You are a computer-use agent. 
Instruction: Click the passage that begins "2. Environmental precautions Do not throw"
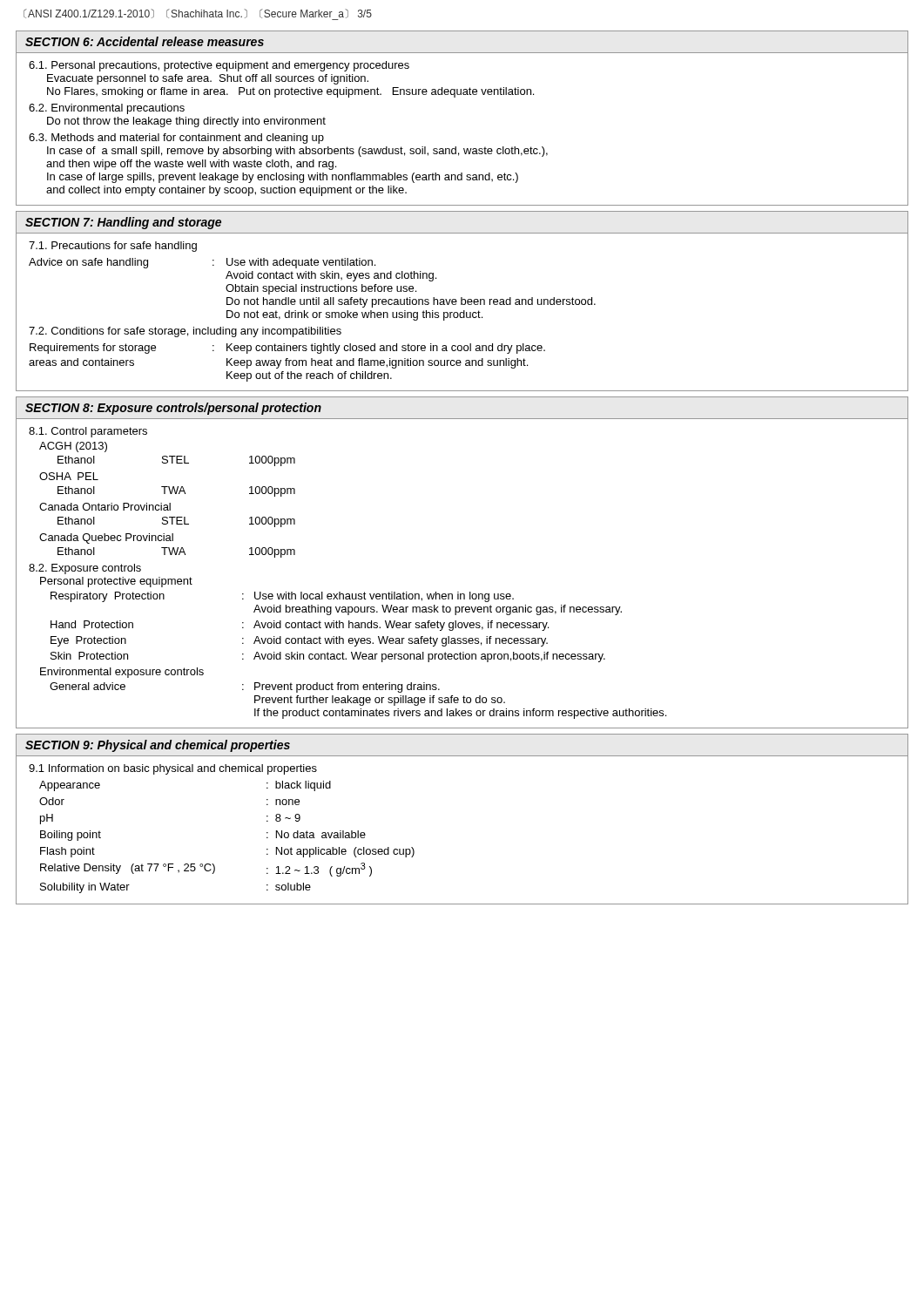[x=177, y=114]
